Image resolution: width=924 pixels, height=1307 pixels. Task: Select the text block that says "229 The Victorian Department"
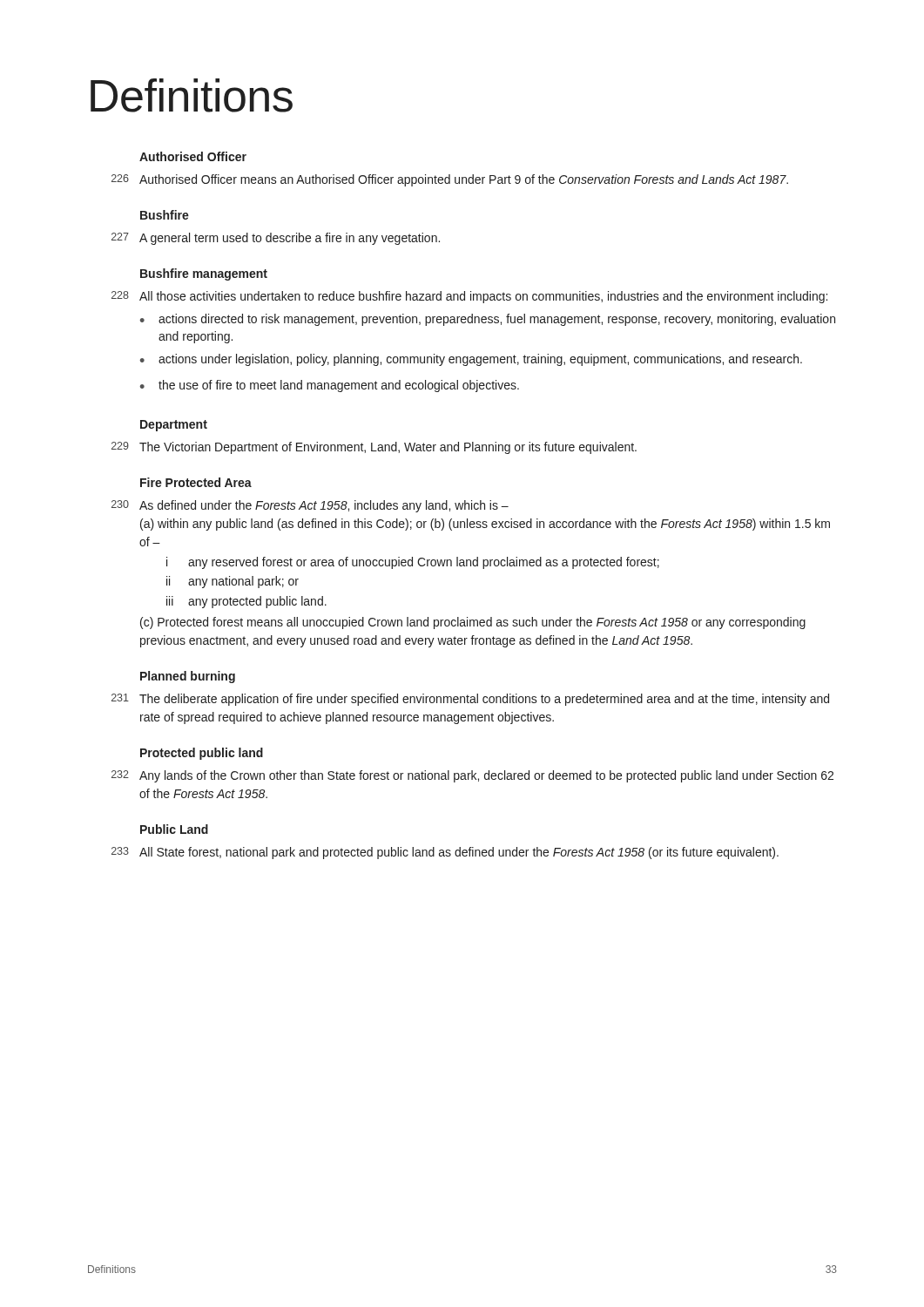point(462,447)
